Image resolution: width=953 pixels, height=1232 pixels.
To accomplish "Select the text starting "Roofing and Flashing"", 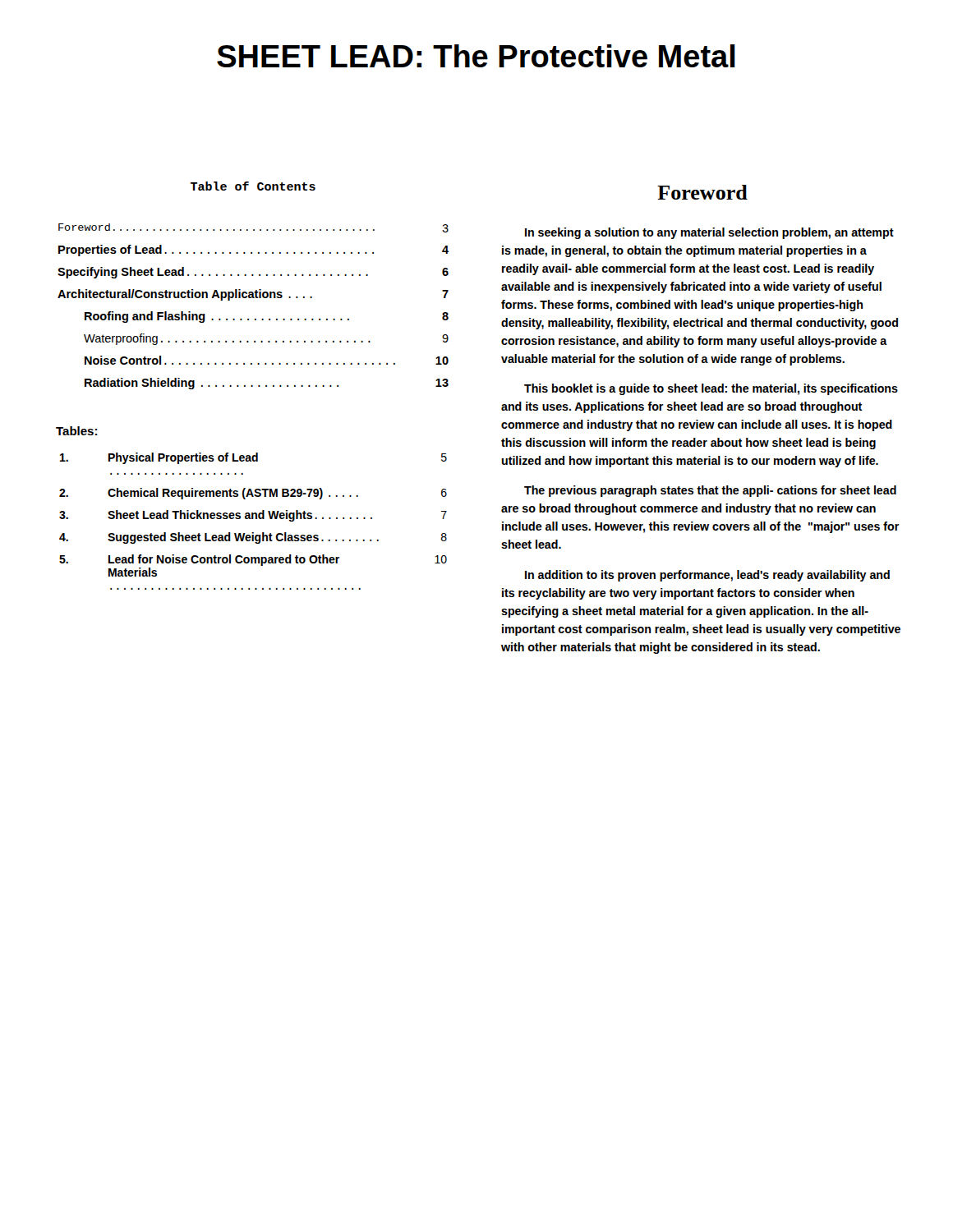I will (x=253, y=317).
